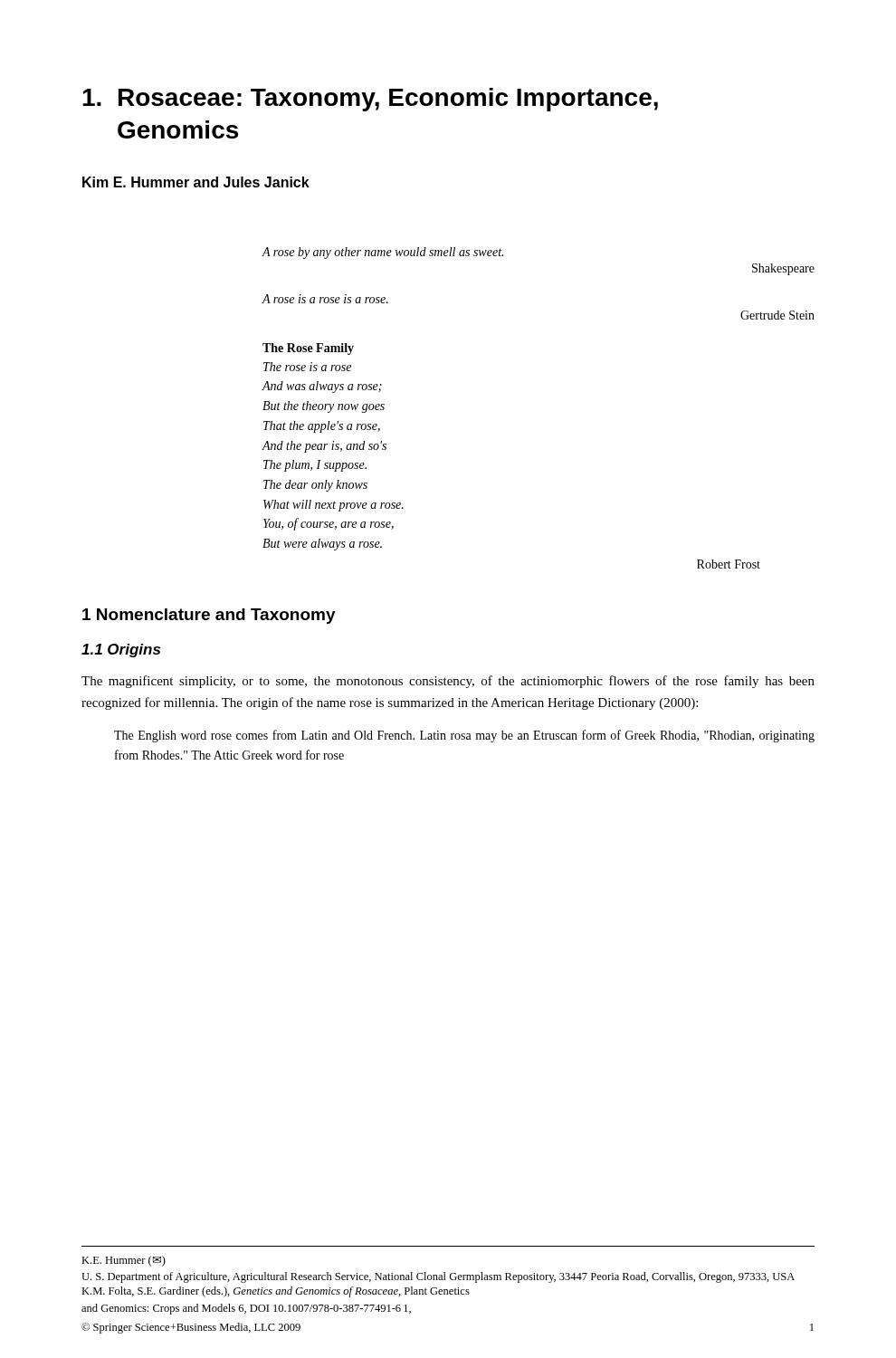
Task: Click the title
Action: [370, 114]
